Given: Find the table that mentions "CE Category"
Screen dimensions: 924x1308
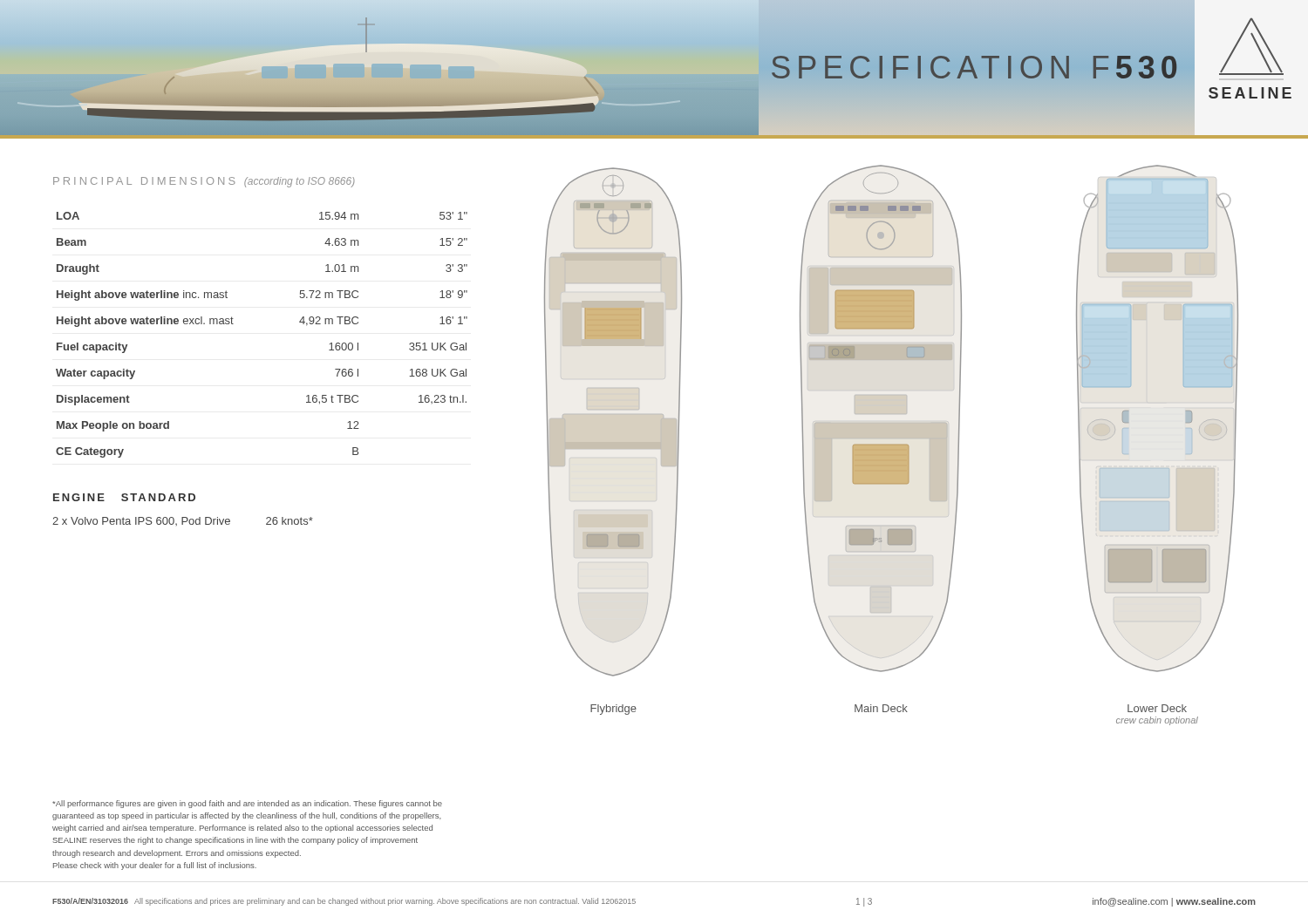Looking at the screenshot, I should pyautogui.click(x=262, y=334).
